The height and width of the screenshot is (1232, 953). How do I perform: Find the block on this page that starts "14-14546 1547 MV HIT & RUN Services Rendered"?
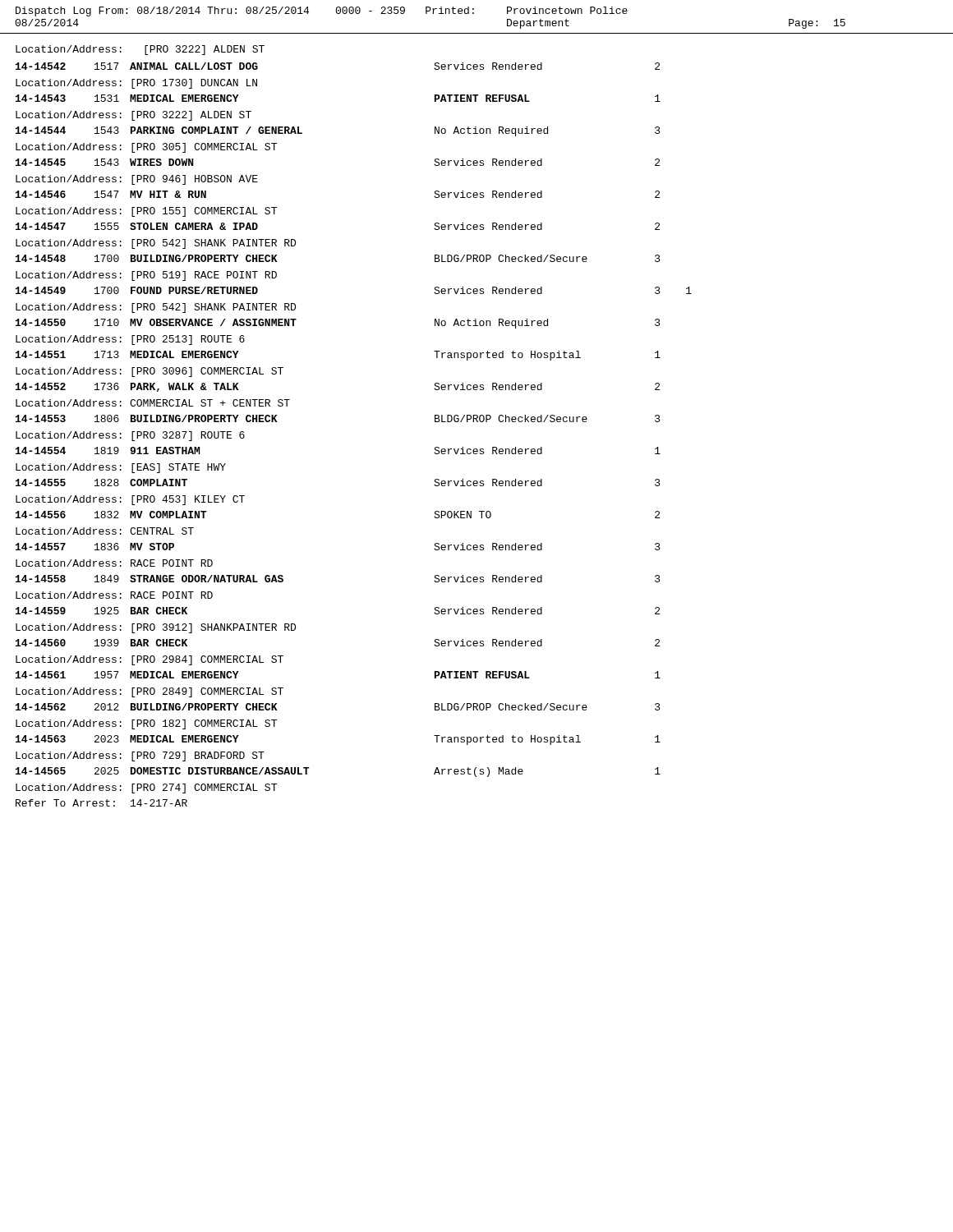point(476,203)
